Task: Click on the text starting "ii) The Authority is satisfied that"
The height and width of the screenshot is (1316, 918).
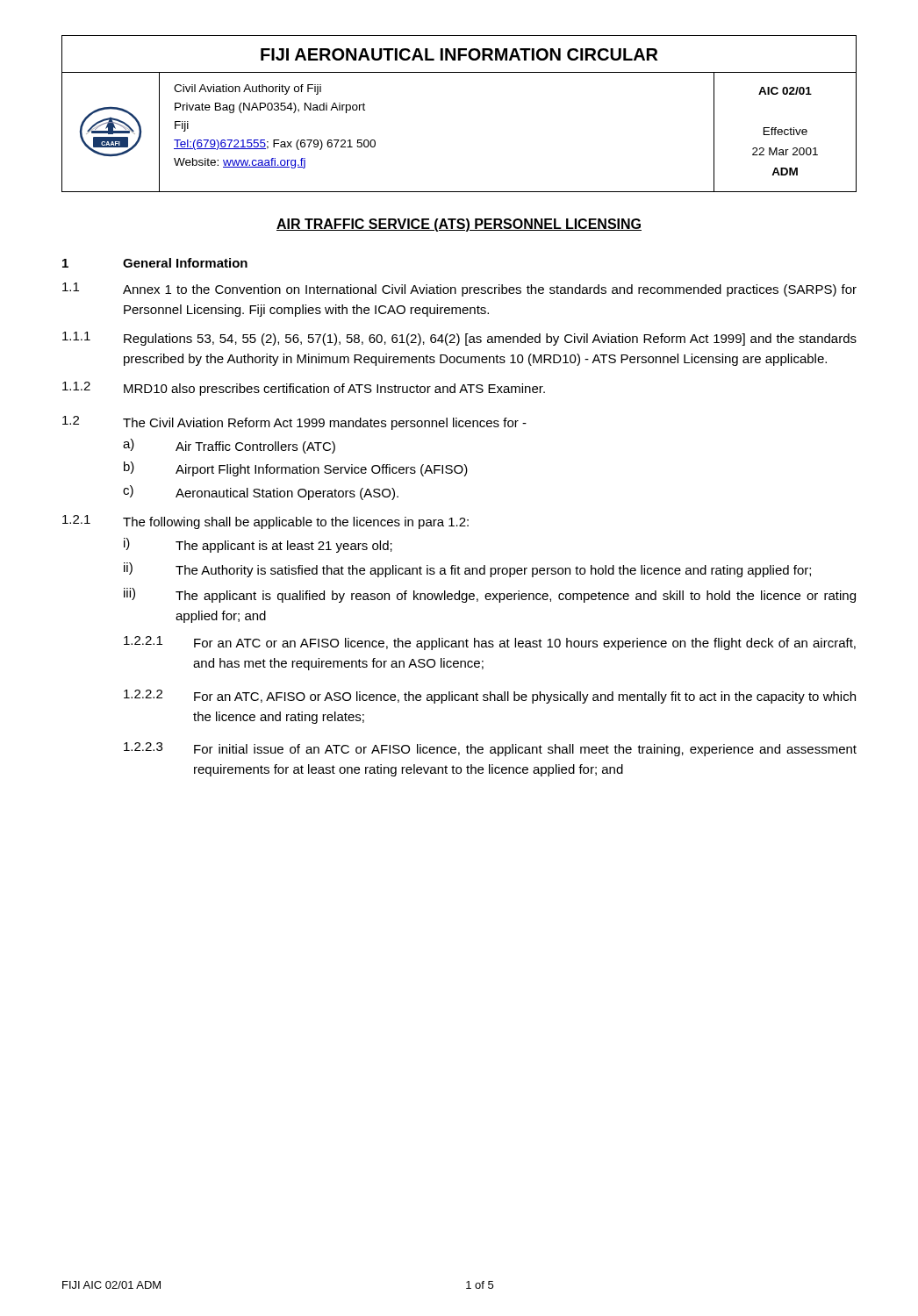Action: [490, 570]
